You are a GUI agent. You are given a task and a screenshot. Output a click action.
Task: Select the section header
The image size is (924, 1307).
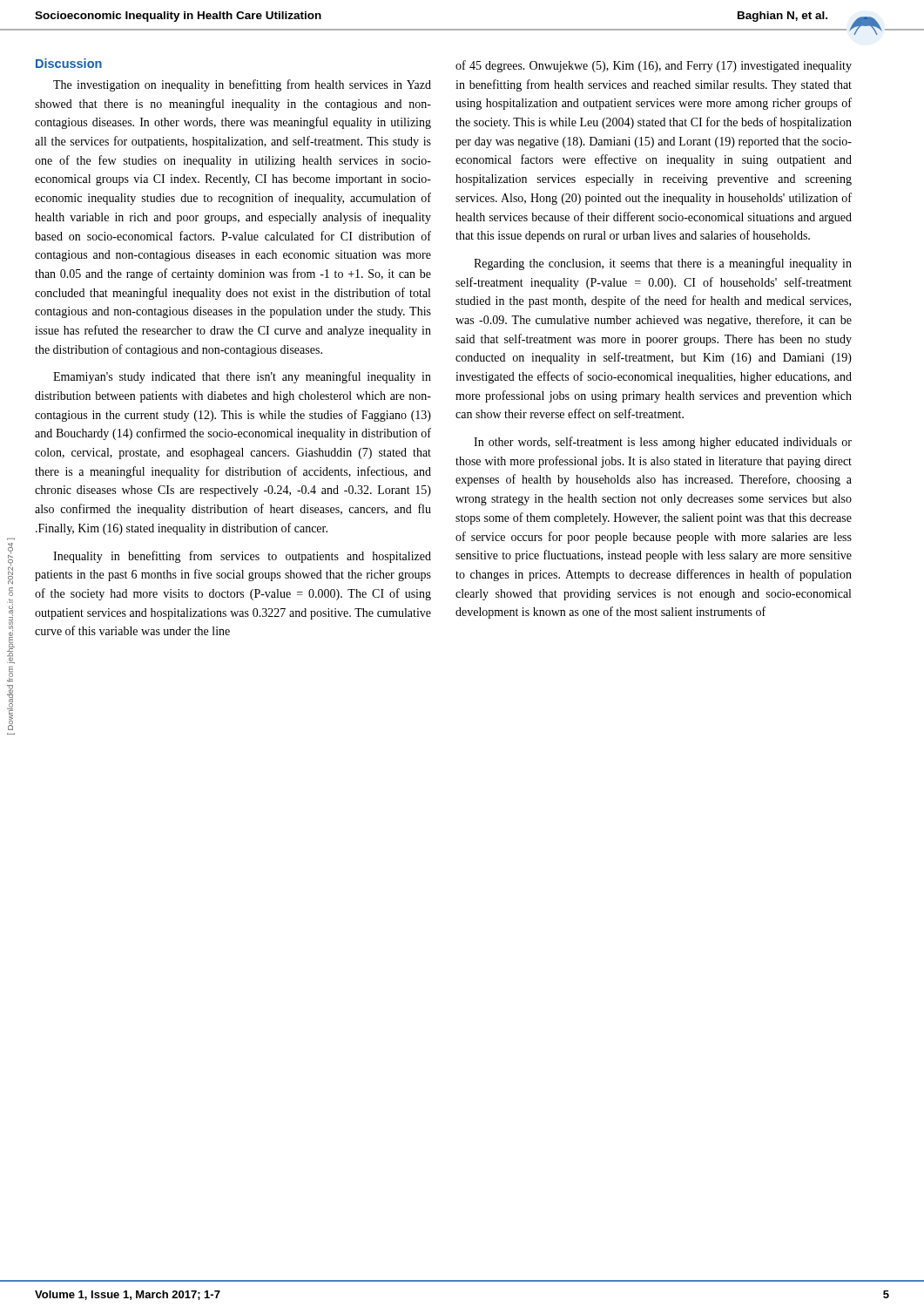click(69, 64)
